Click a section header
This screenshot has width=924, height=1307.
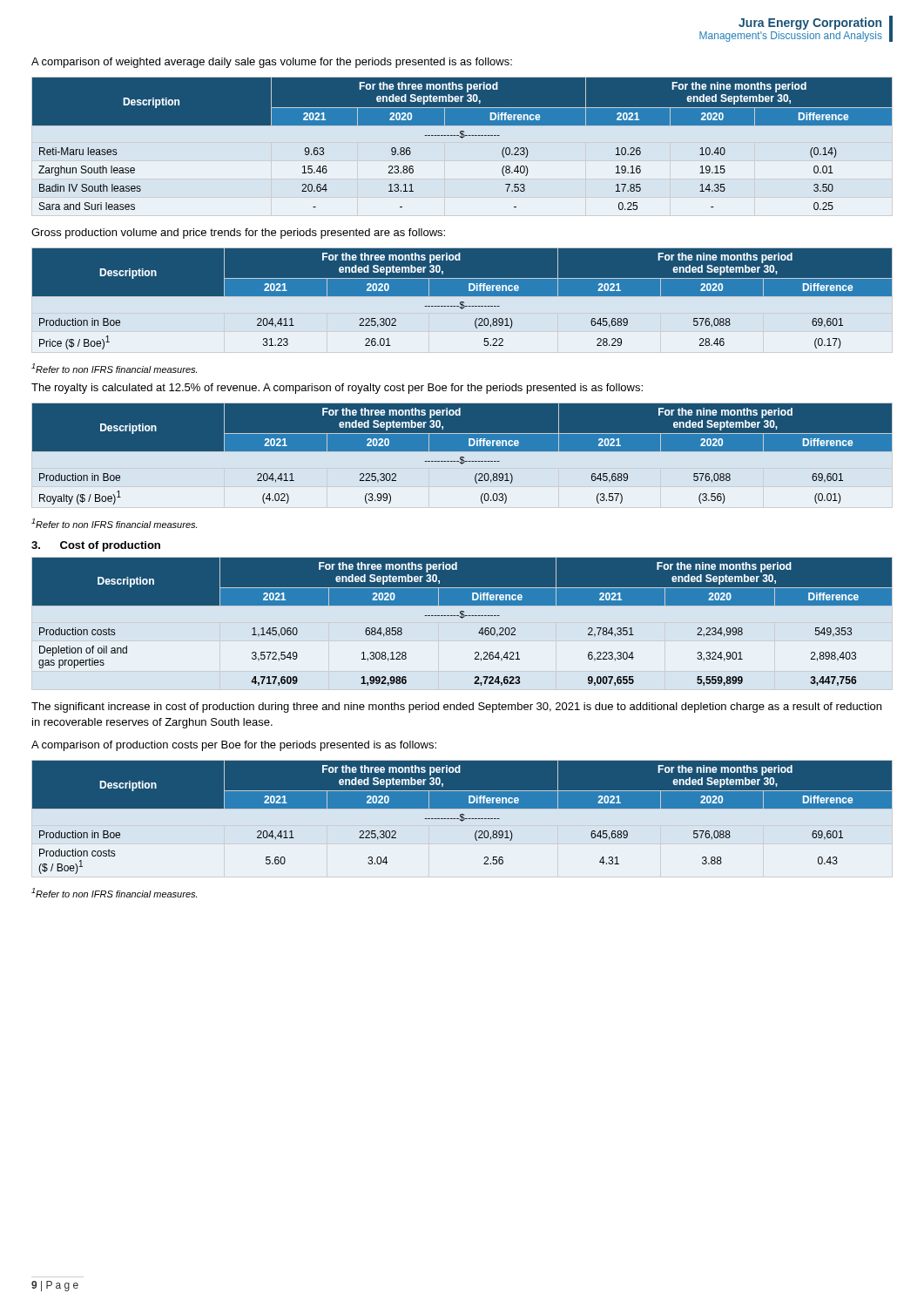click(x=96, y=545)
